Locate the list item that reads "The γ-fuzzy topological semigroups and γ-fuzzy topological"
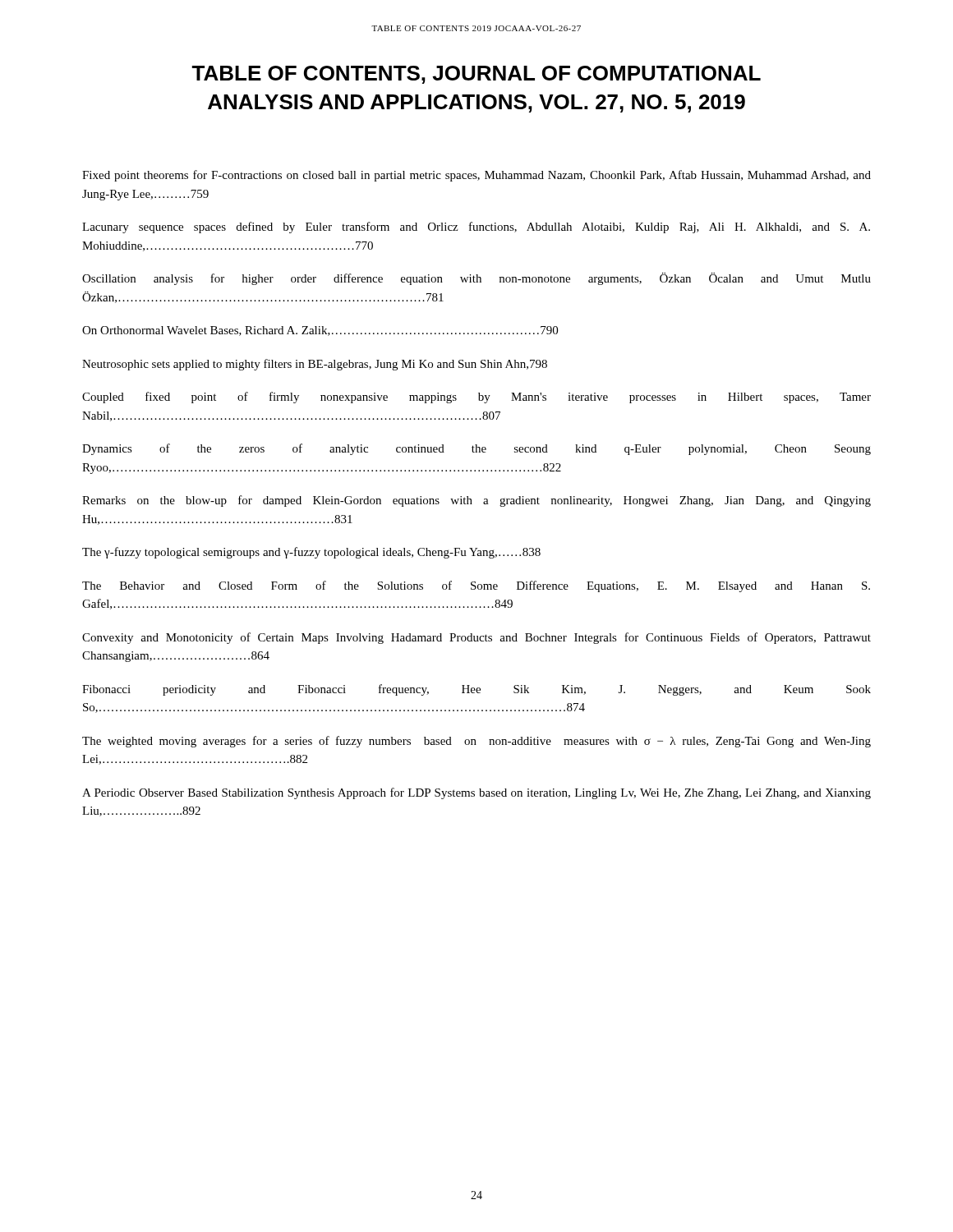Screen dimensions: 1232x953 311,552
